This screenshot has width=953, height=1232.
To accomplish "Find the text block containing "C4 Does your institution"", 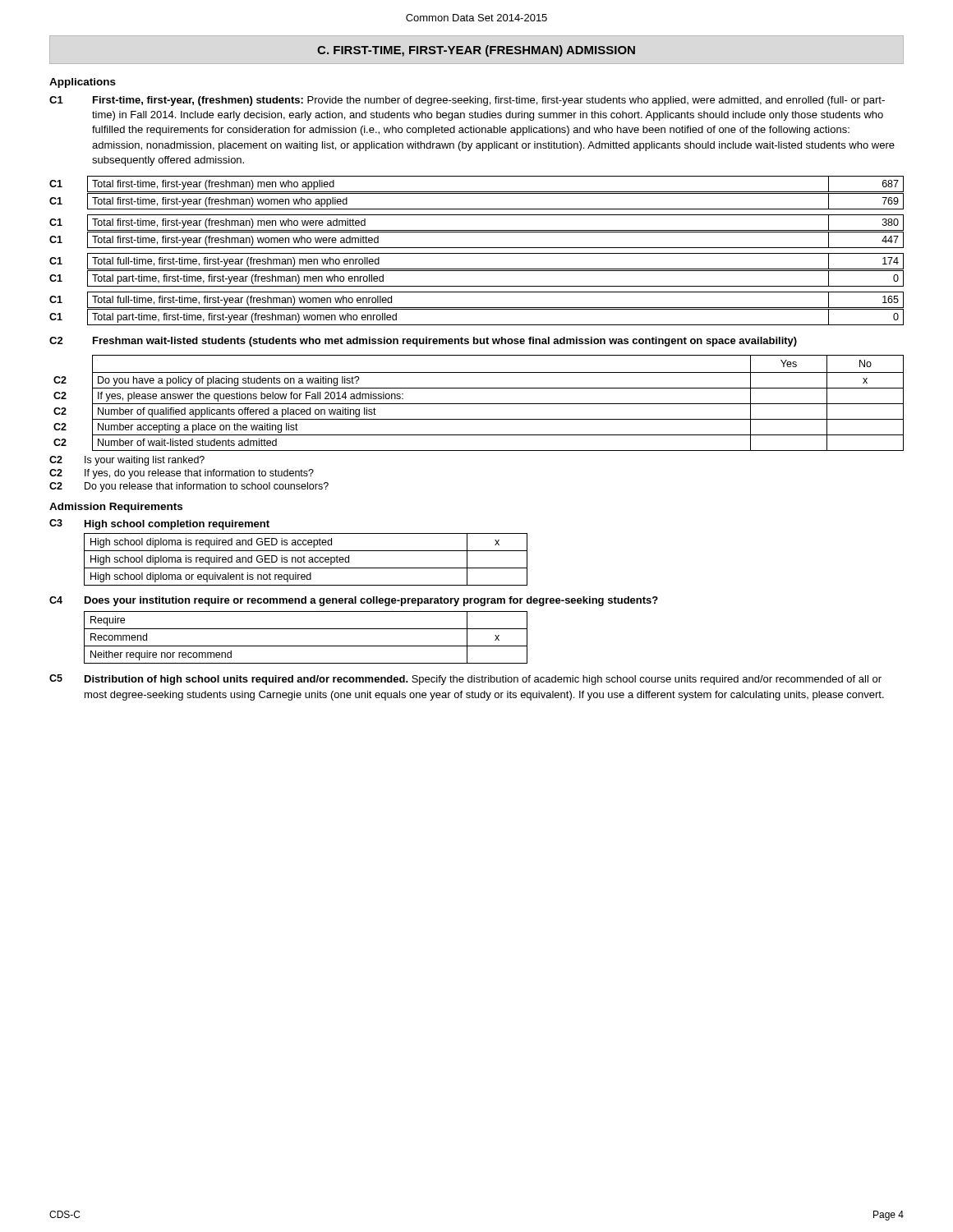I will coord(354,600).
